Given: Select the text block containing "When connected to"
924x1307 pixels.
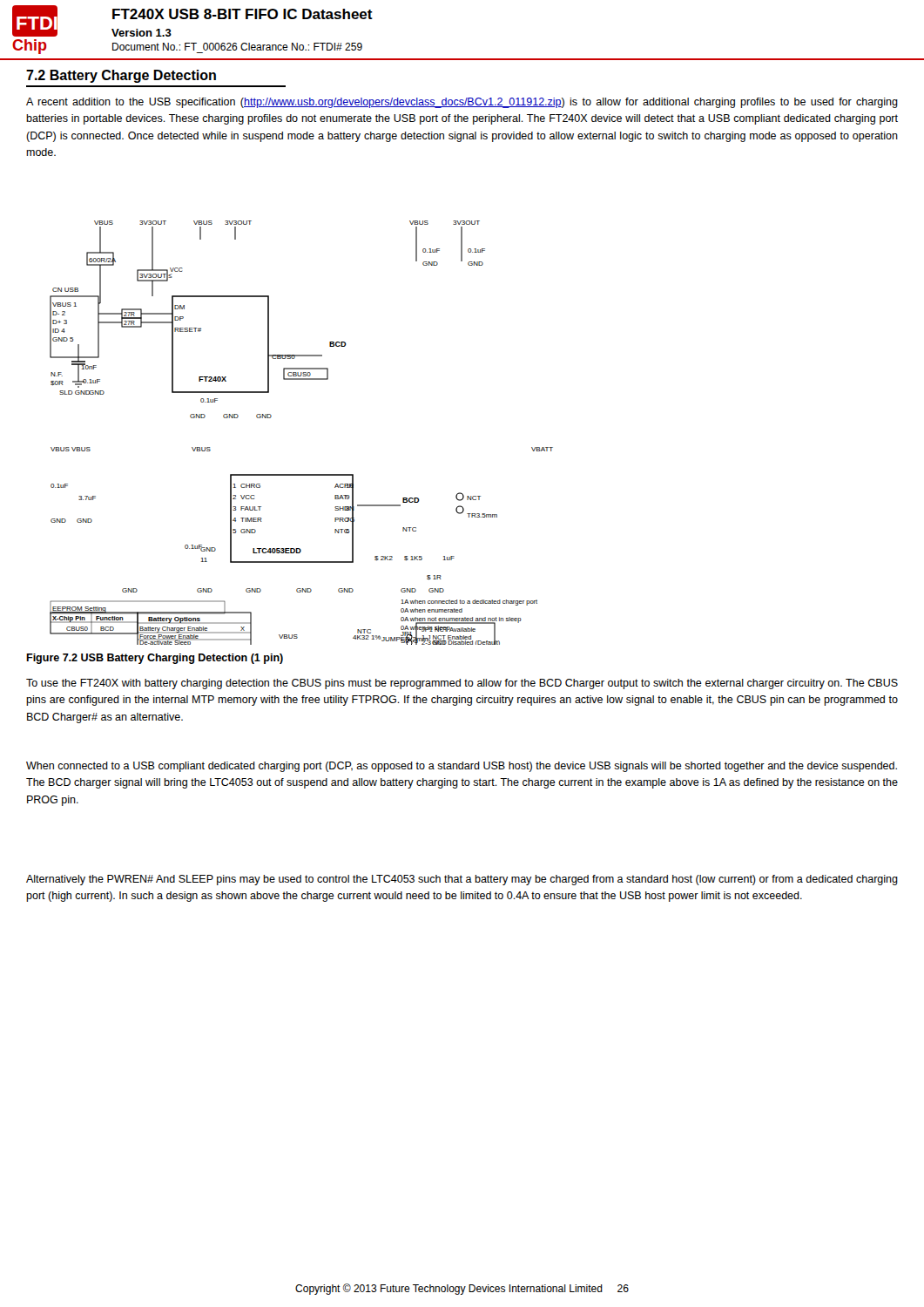Looking at the screenshot, I should pyautogui.click(x=462, y=783).
